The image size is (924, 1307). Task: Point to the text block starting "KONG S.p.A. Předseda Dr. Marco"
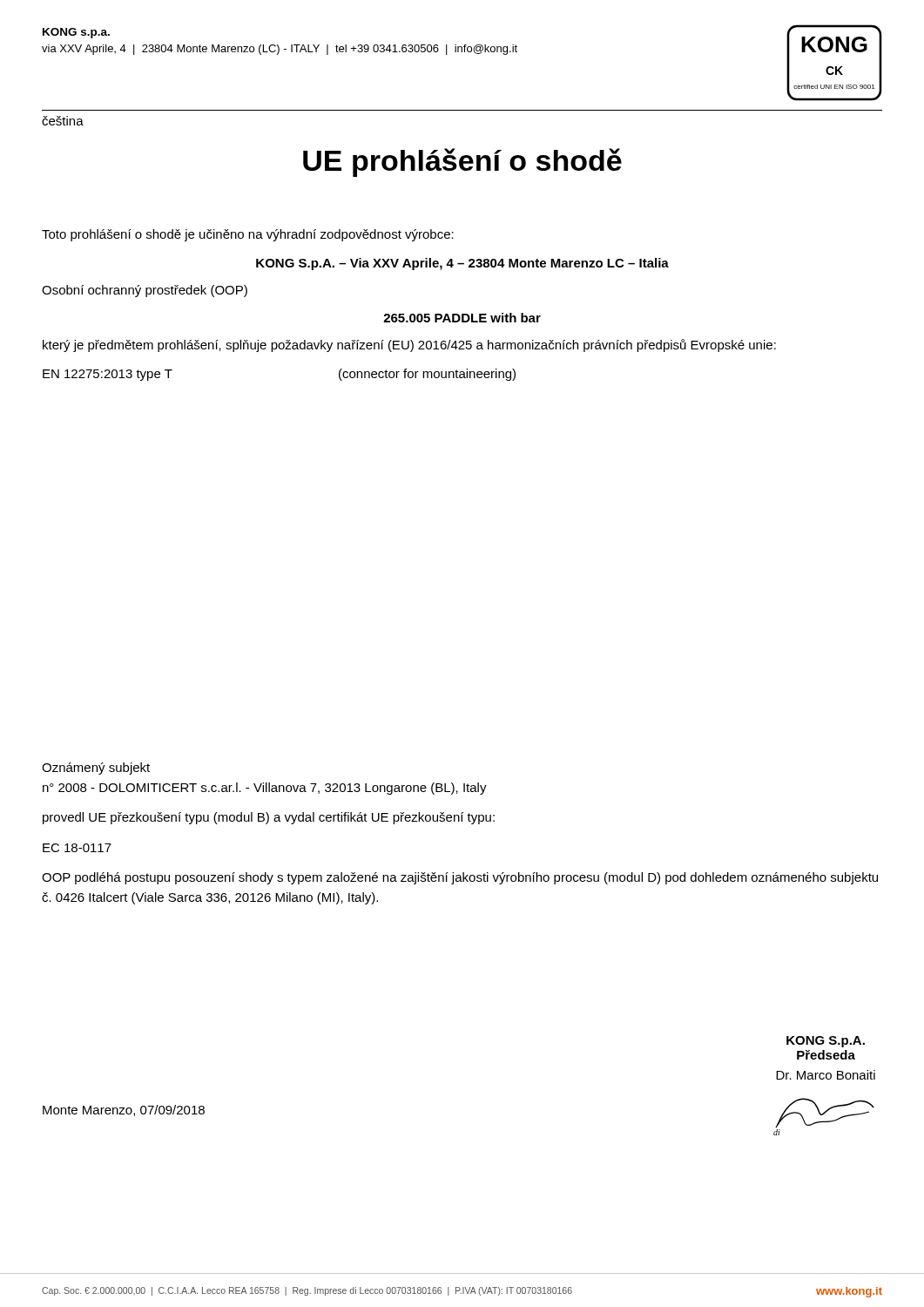tap(826, 1085)
